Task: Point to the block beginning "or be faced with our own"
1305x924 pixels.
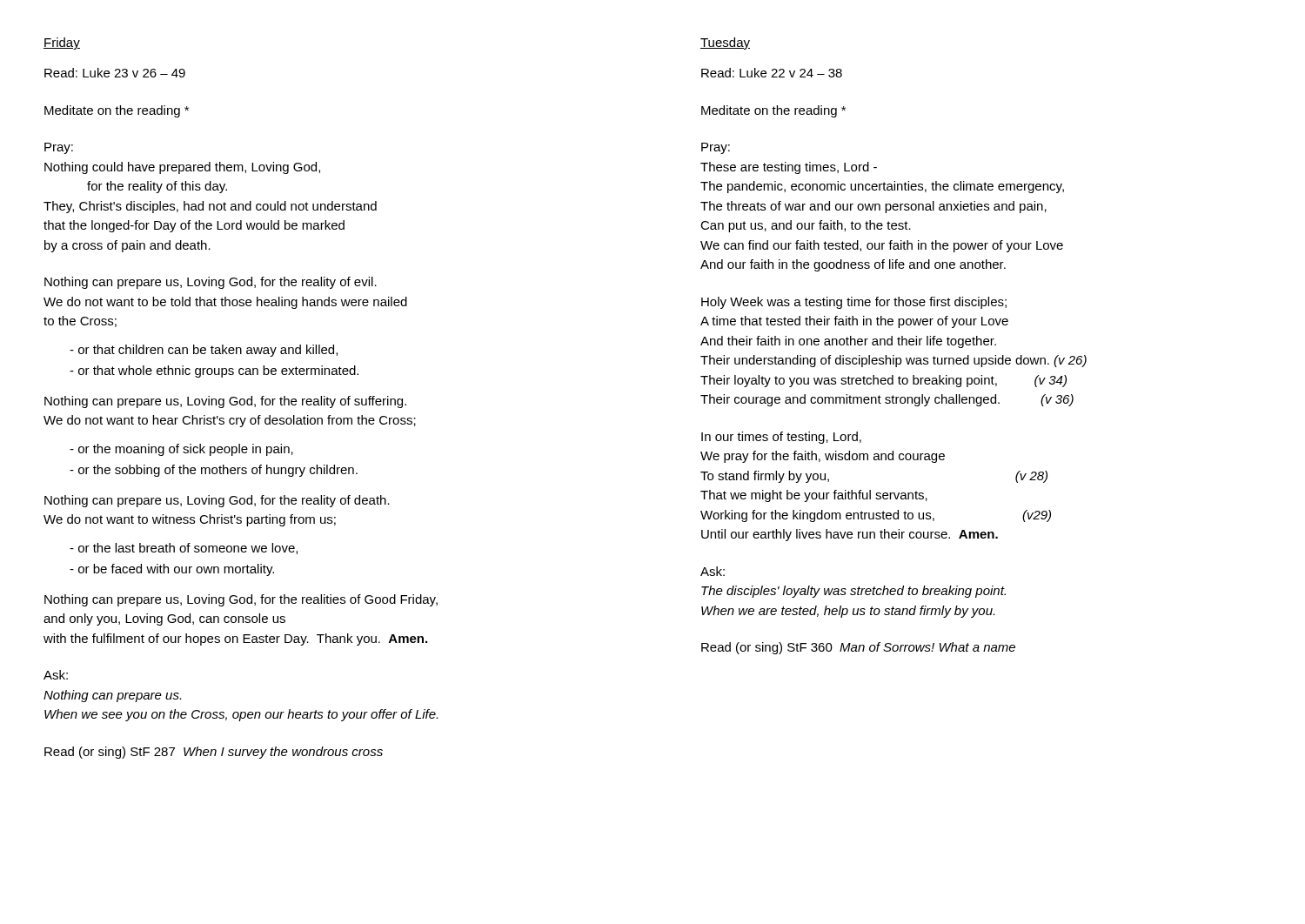Action: coord(172,569)
